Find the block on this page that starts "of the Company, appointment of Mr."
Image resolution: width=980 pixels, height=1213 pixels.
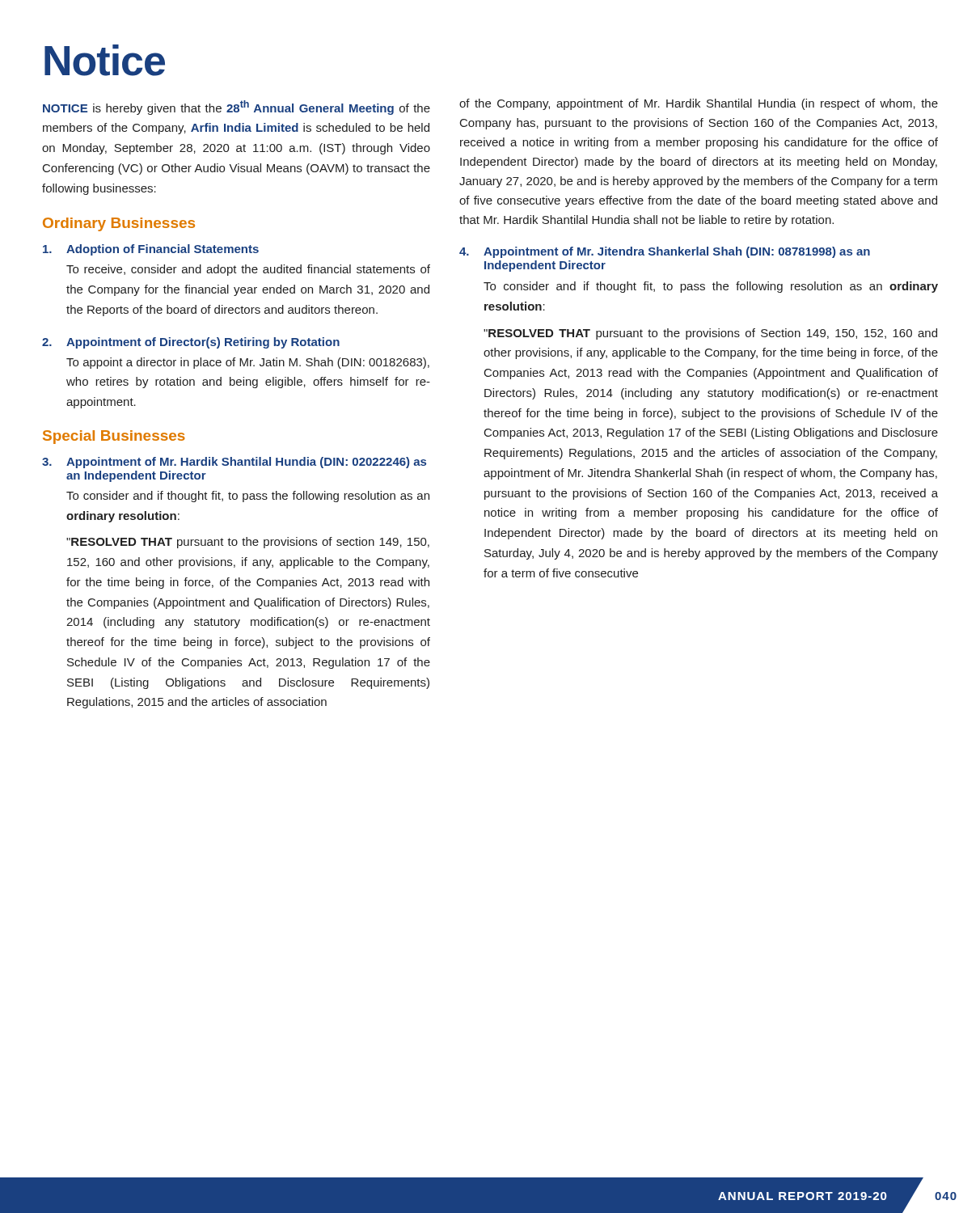[699, 161]
